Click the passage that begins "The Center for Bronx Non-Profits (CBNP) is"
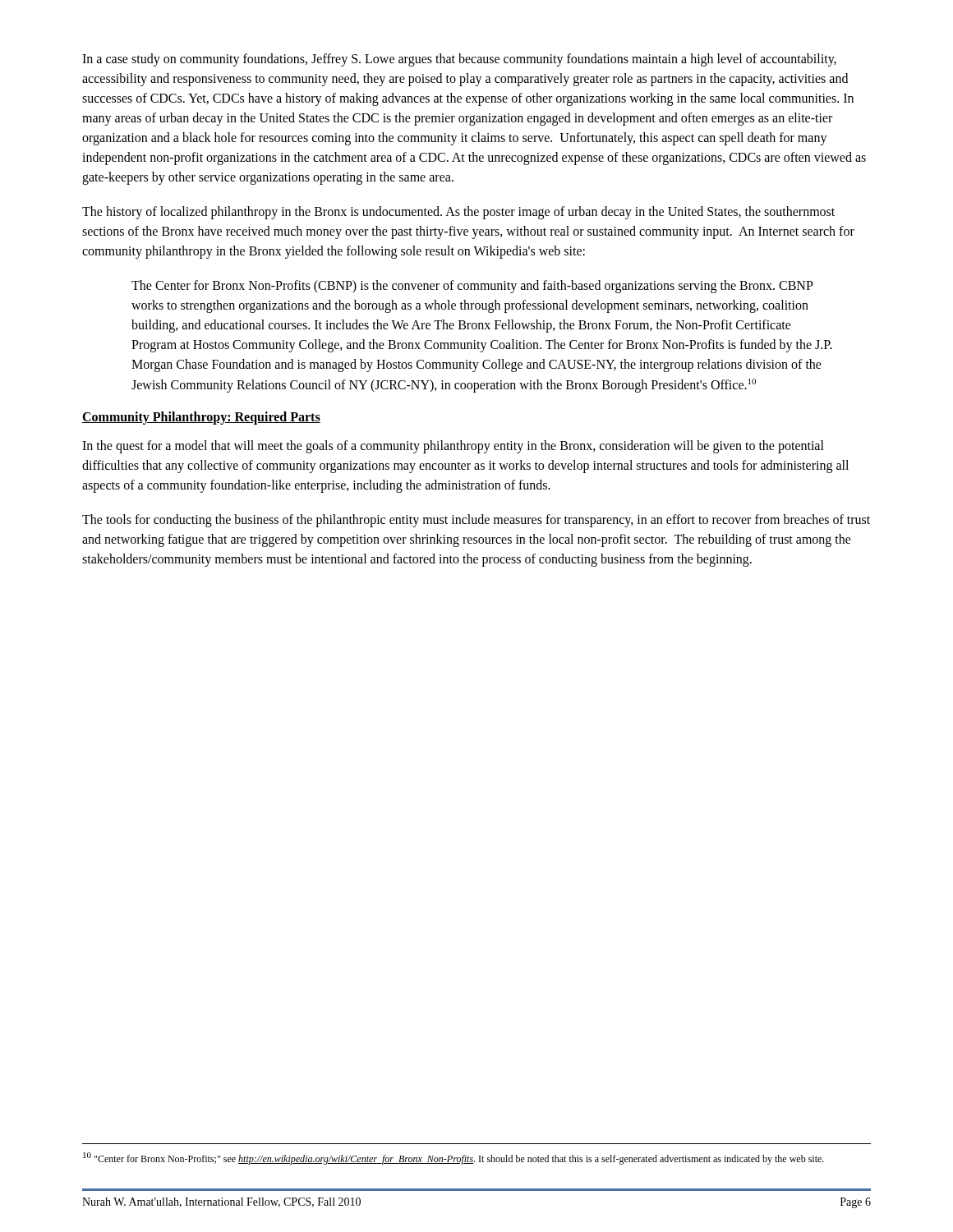This screenshot has height=1232, width=953. coord(482,335)
